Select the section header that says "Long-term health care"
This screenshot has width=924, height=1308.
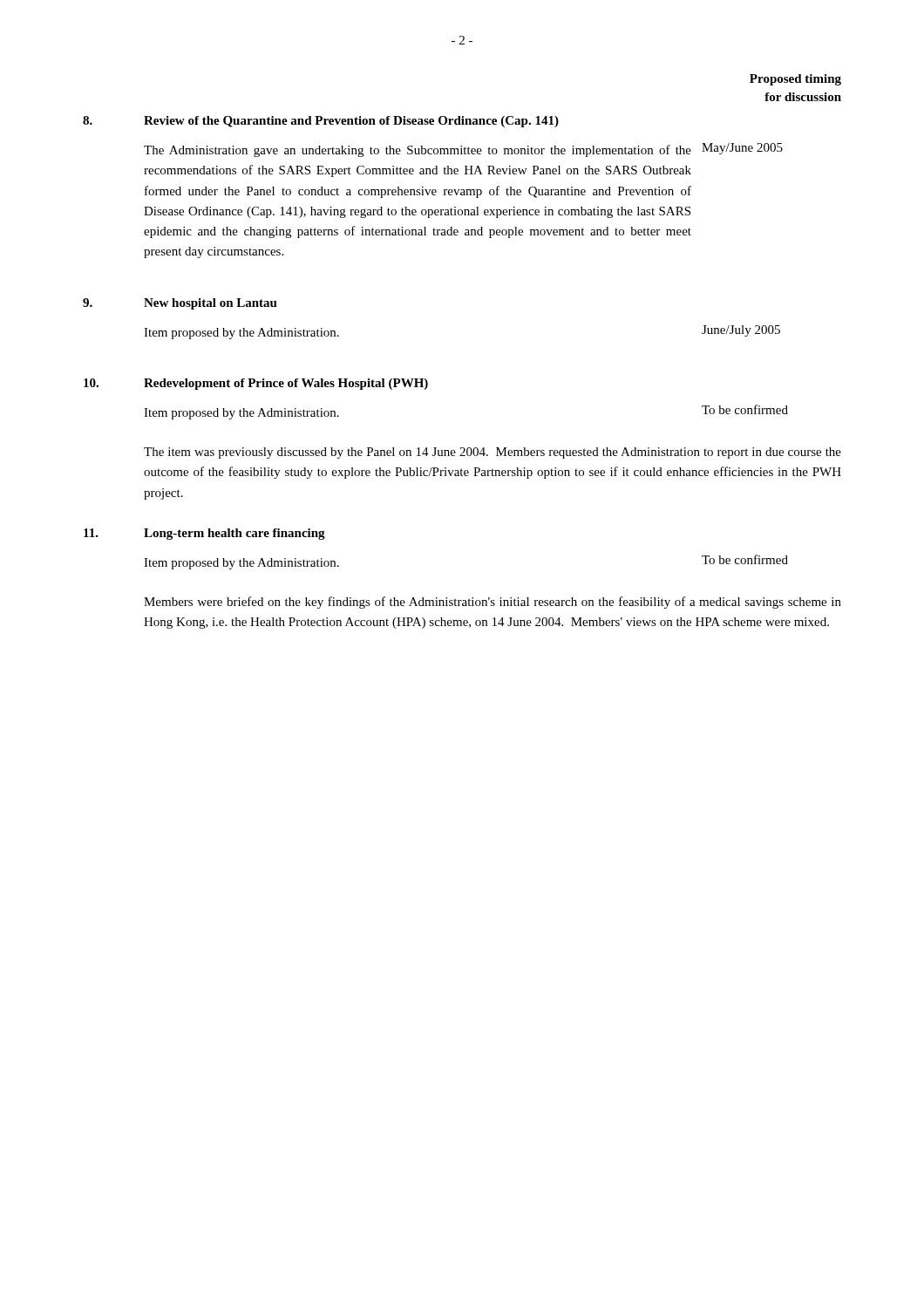pos(234,533)
